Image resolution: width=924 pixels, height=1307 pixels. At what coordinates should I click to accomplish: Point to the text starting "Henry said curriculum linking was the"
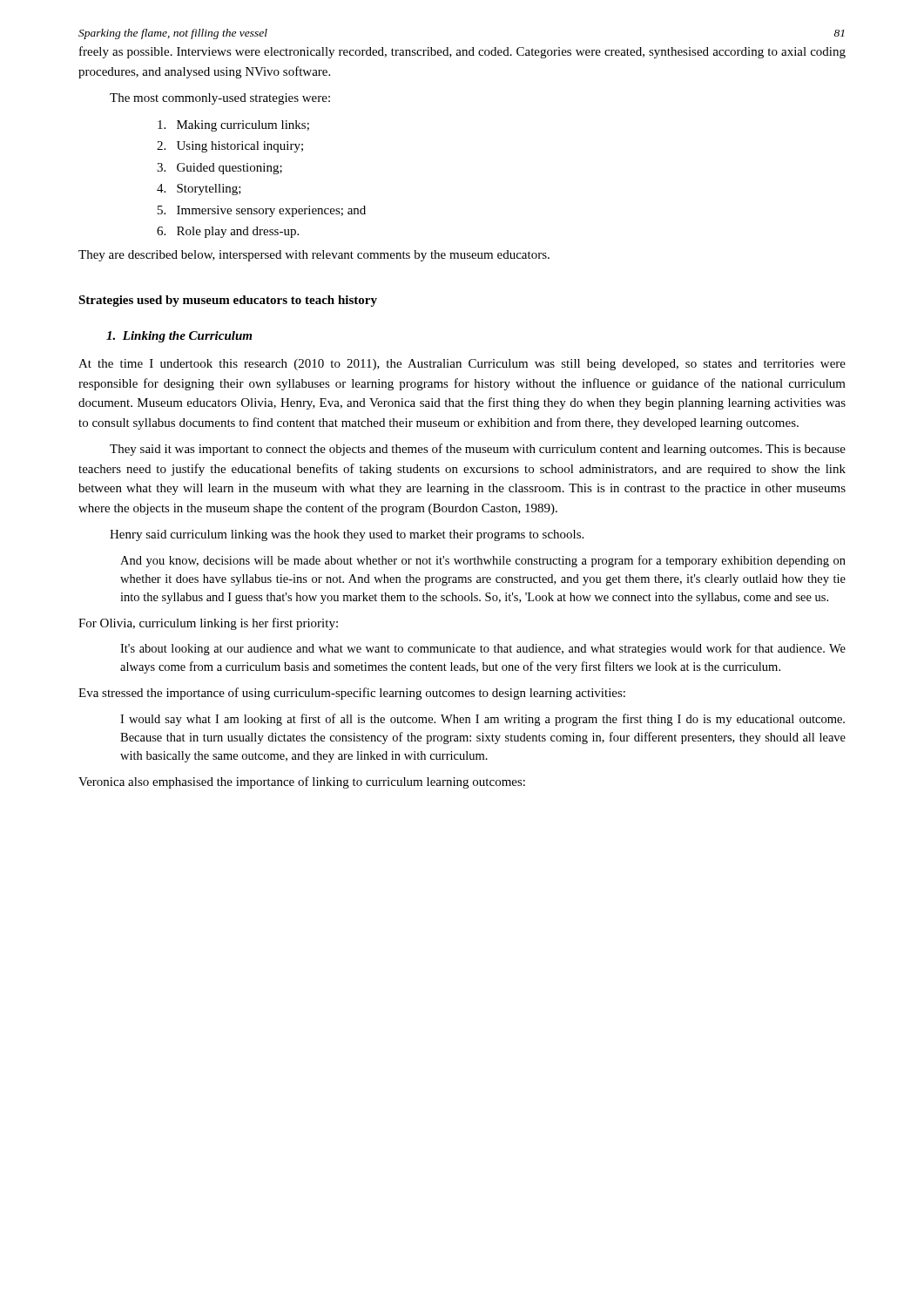462,534
